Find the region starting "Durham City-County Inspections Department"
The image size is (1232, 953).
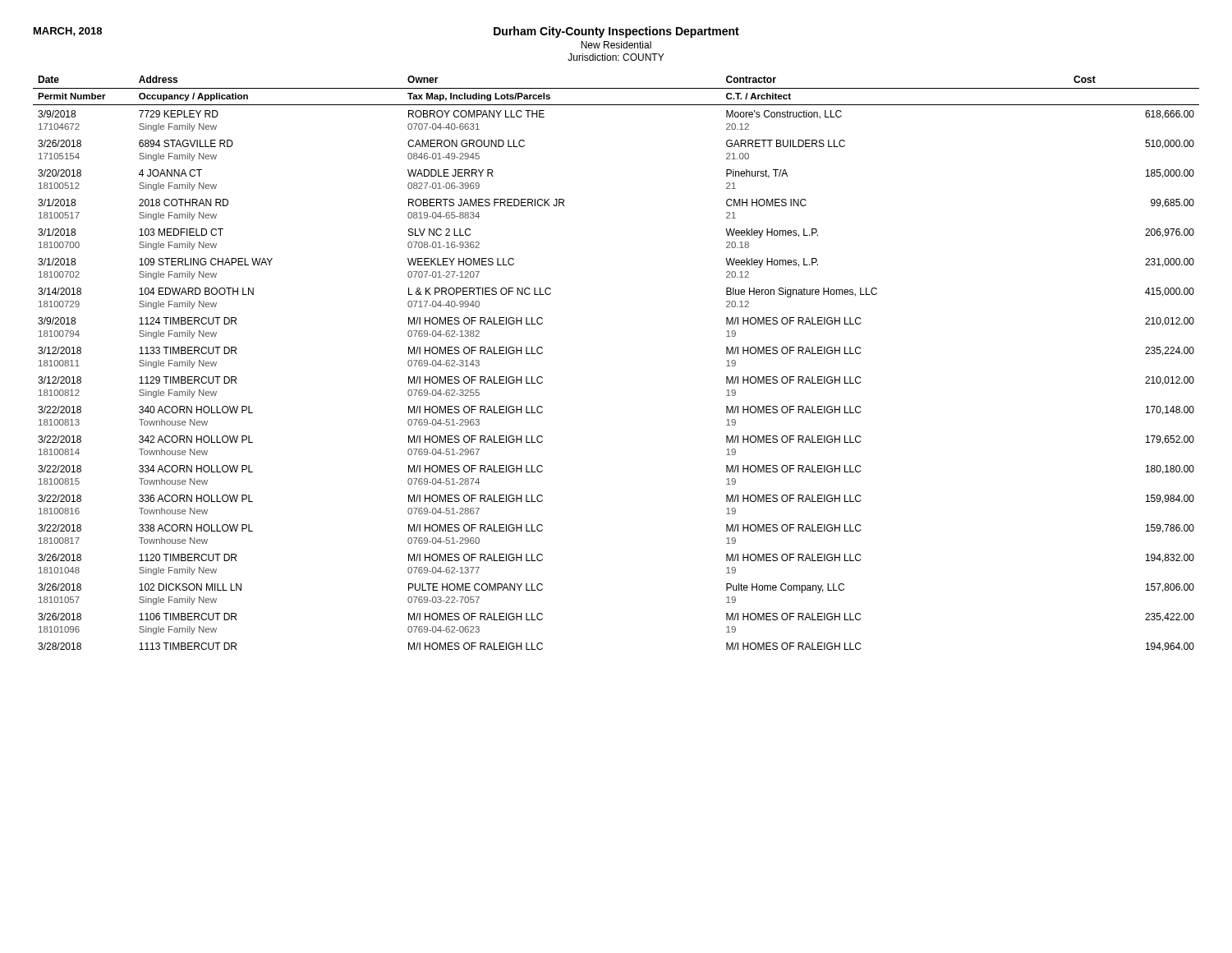coord(616,31)
